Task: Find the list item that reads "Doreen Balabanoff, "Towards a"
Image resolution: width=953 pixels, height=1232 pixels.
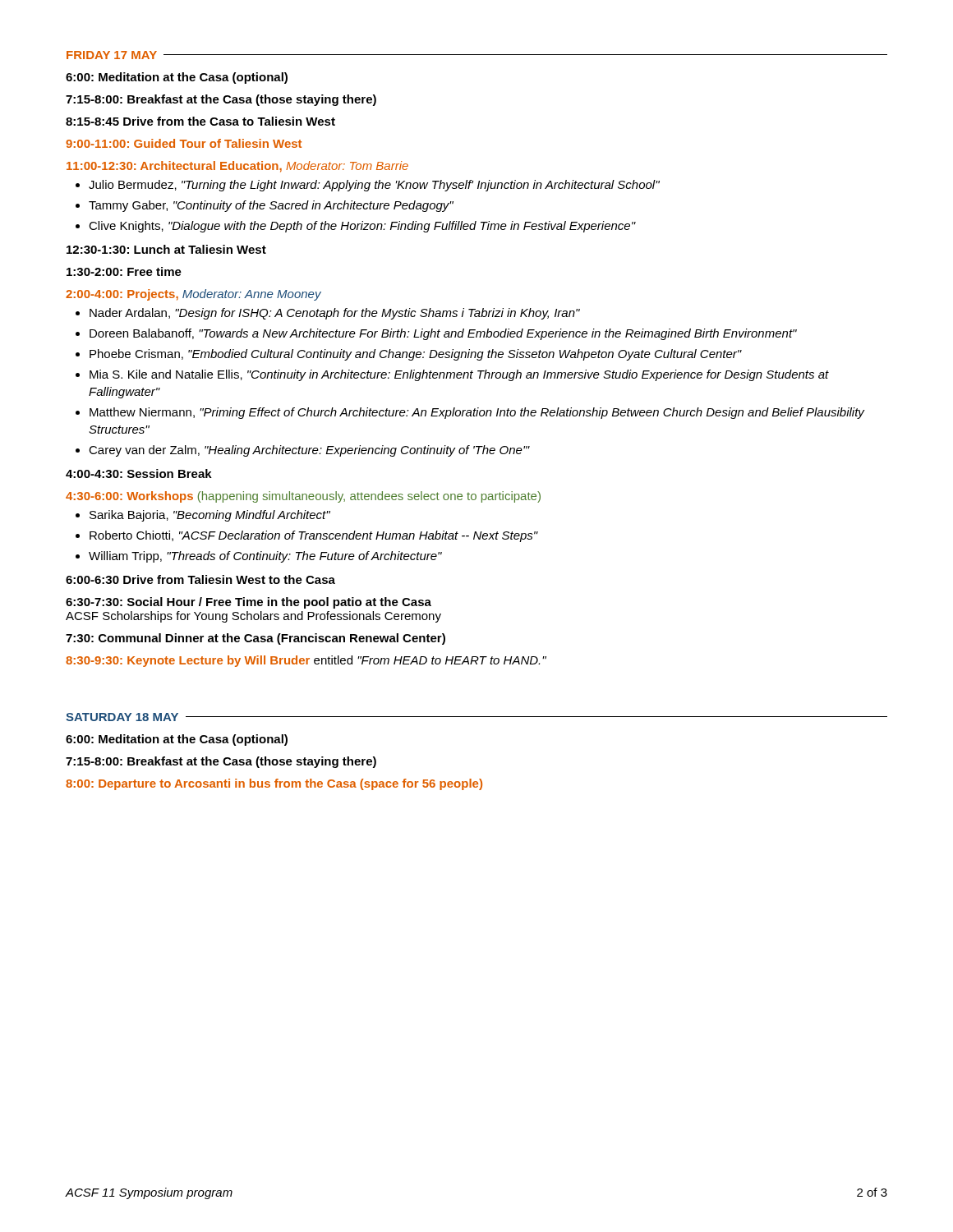Action: click(476, 333)
